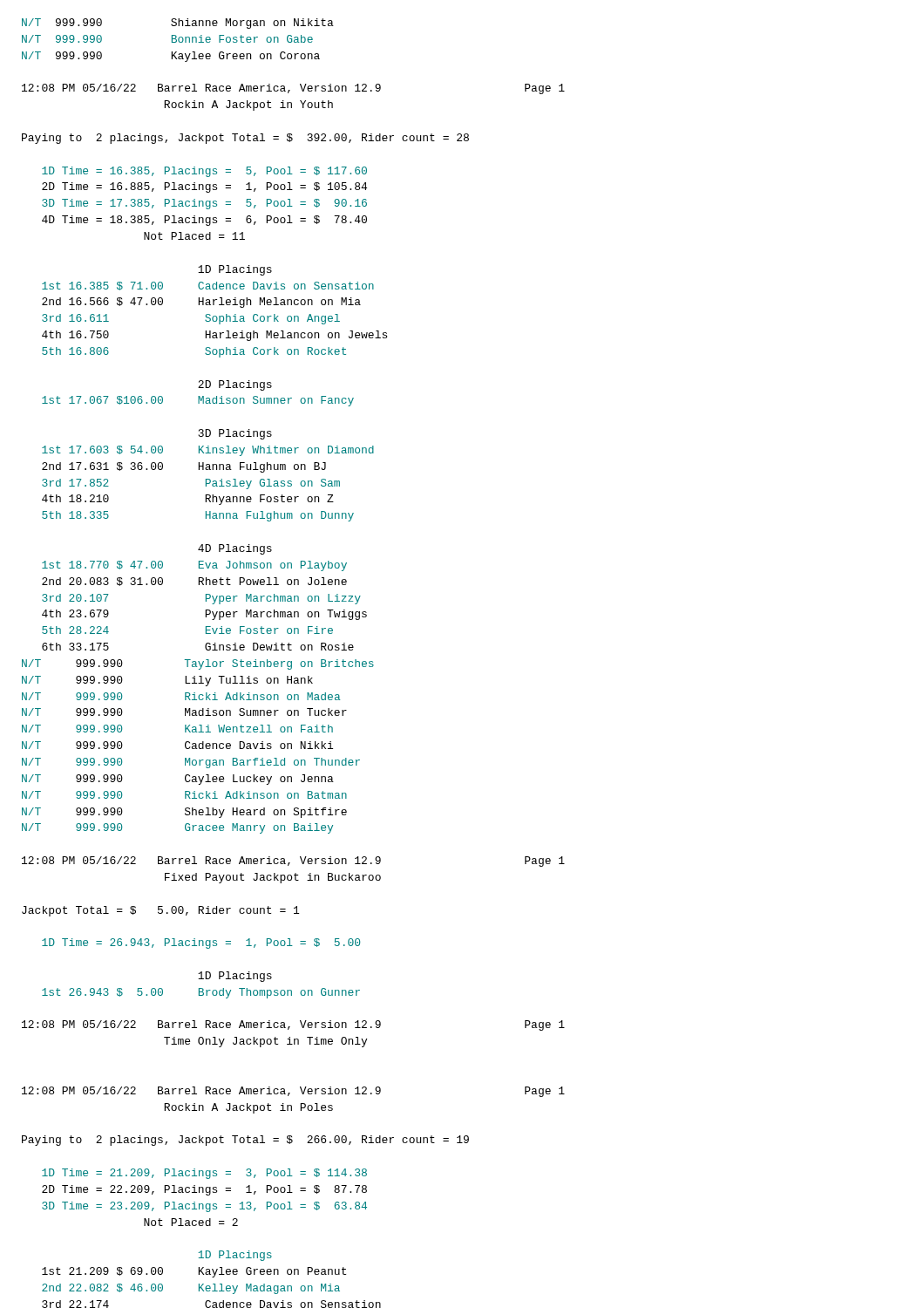924x1308 pixels.
Task: Navigate to the region starting "N/T 999.990 Lily Tullis"
Action: 106,681
